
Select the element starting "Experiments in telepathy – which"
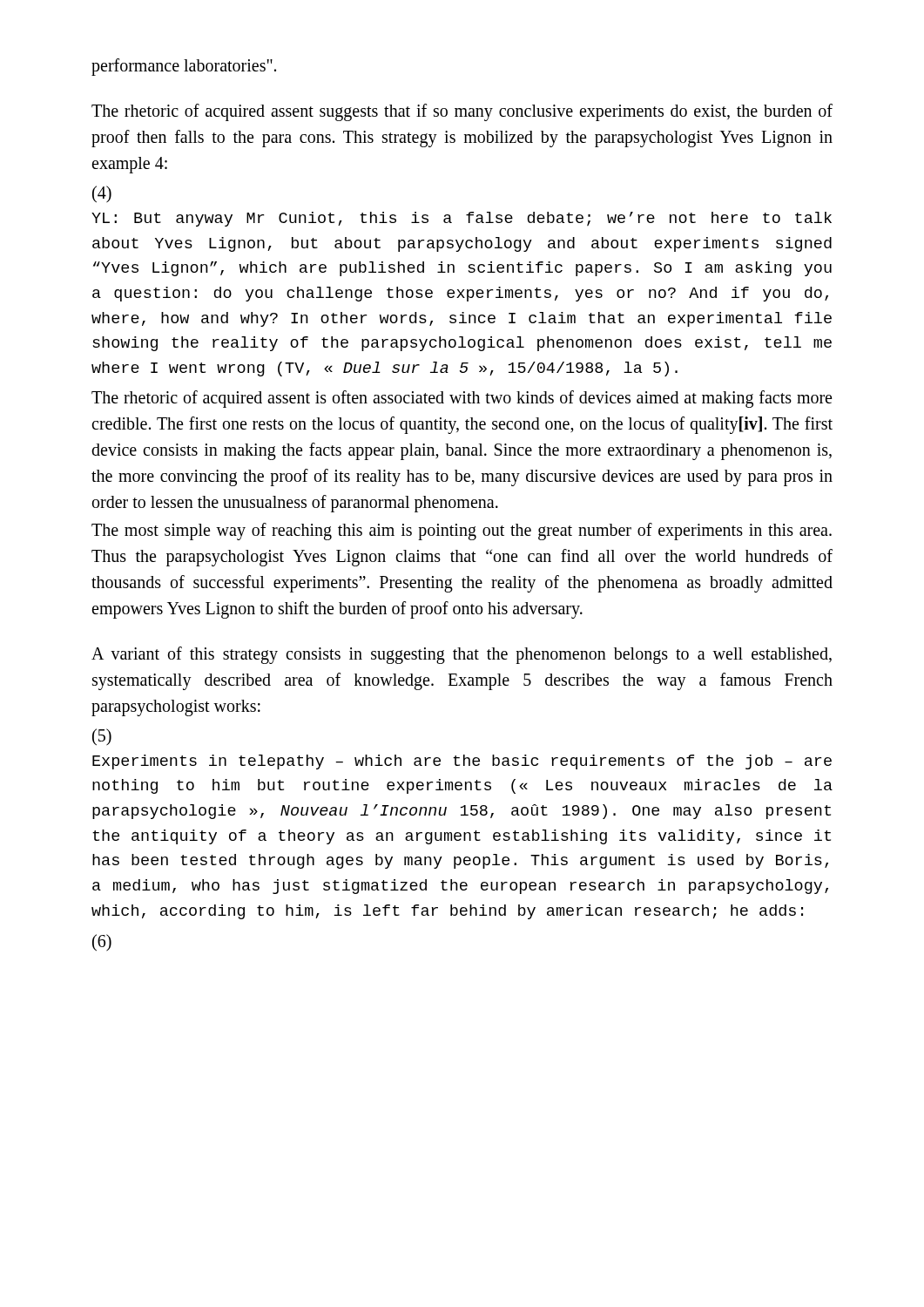click(462, 837)
